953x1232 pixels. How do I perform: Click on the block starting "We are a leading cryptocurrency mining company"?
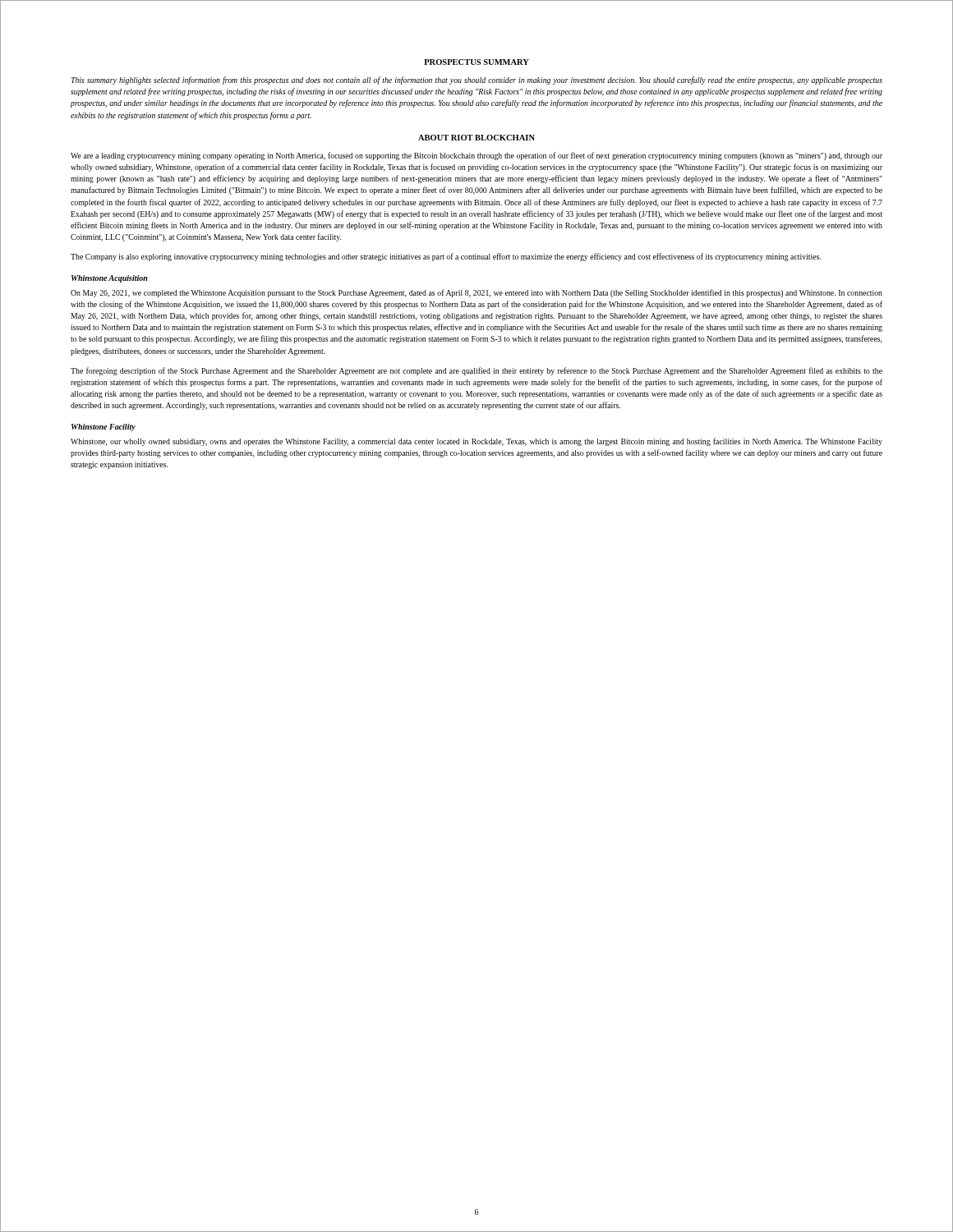pyautogui.click(x=476, y=196)
